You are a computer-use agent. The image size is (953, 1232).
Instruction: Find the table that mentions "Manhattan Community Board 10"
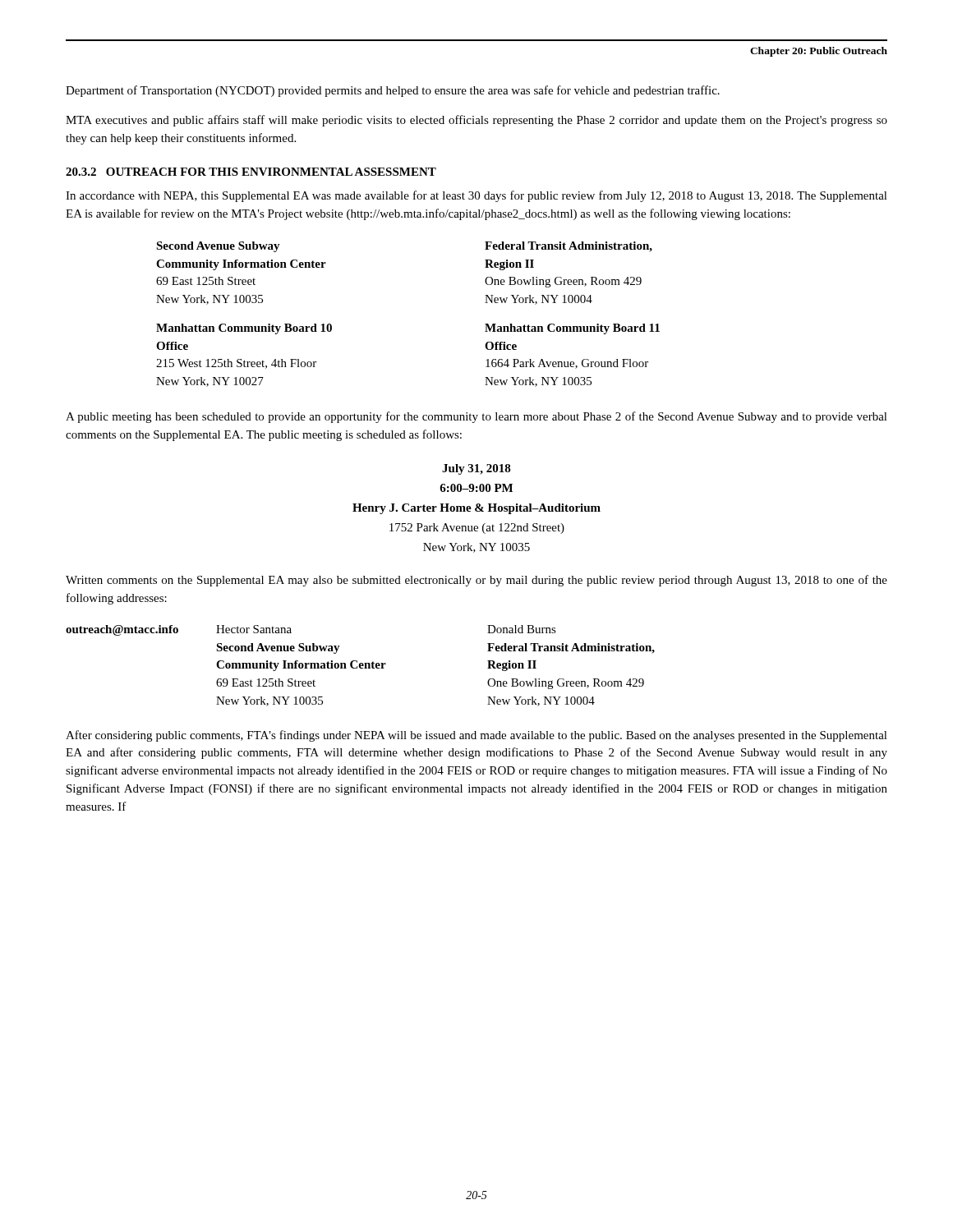(476, 314)
